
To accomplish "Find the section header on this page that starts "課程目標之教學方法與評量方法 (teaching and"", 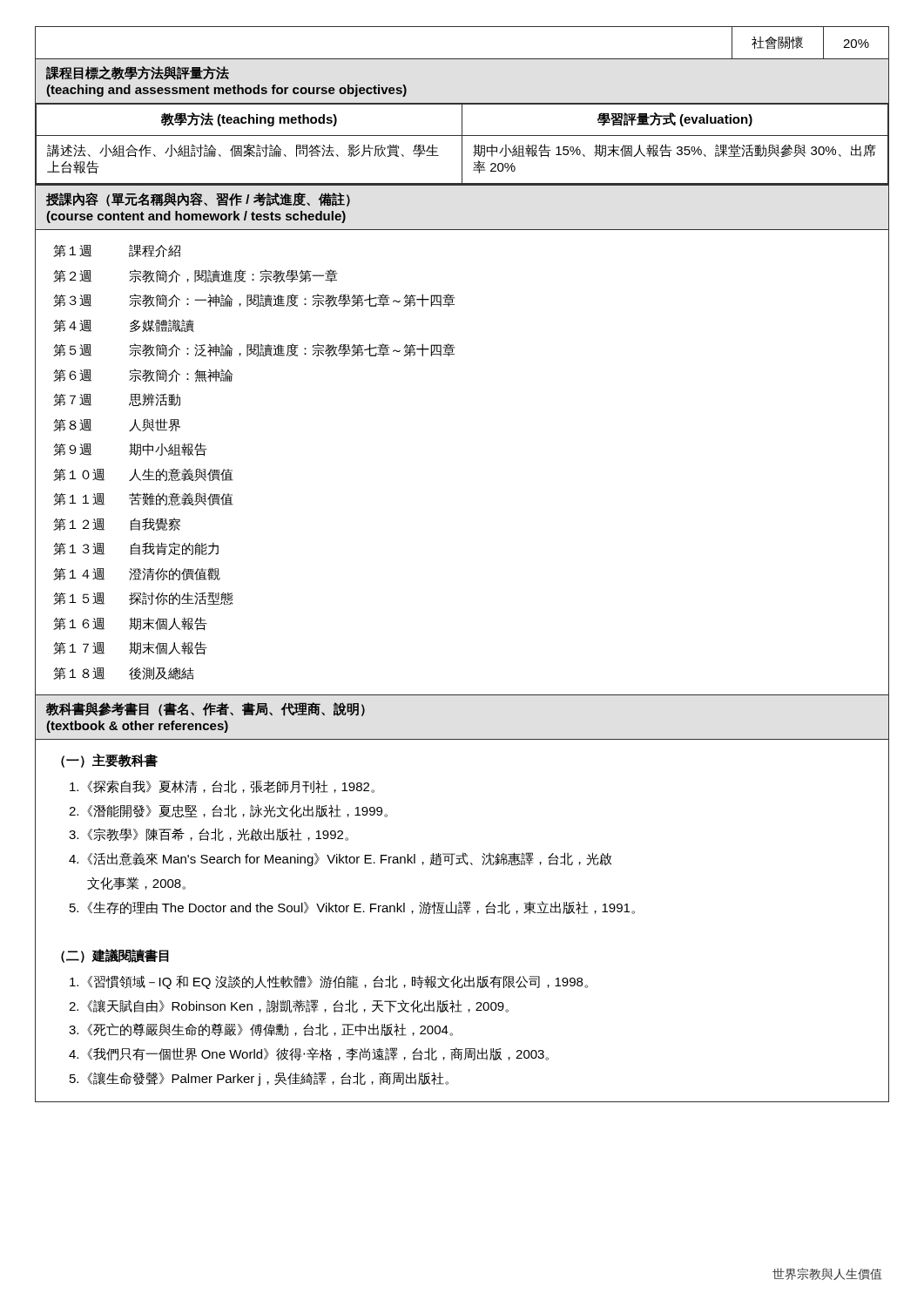I will (x=227, y=81).
